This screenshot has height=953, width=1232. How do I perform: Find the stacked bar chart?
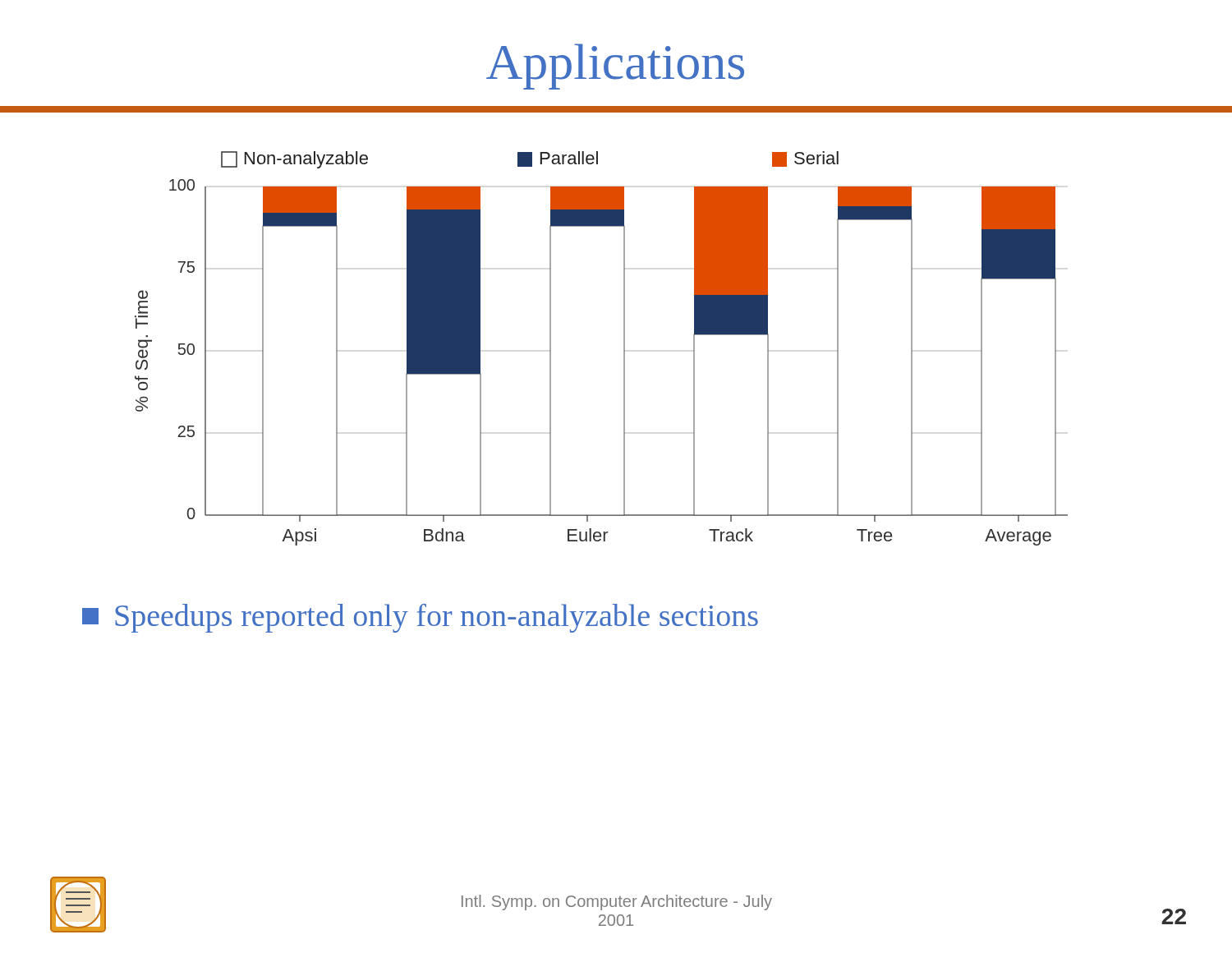(616, 355)
